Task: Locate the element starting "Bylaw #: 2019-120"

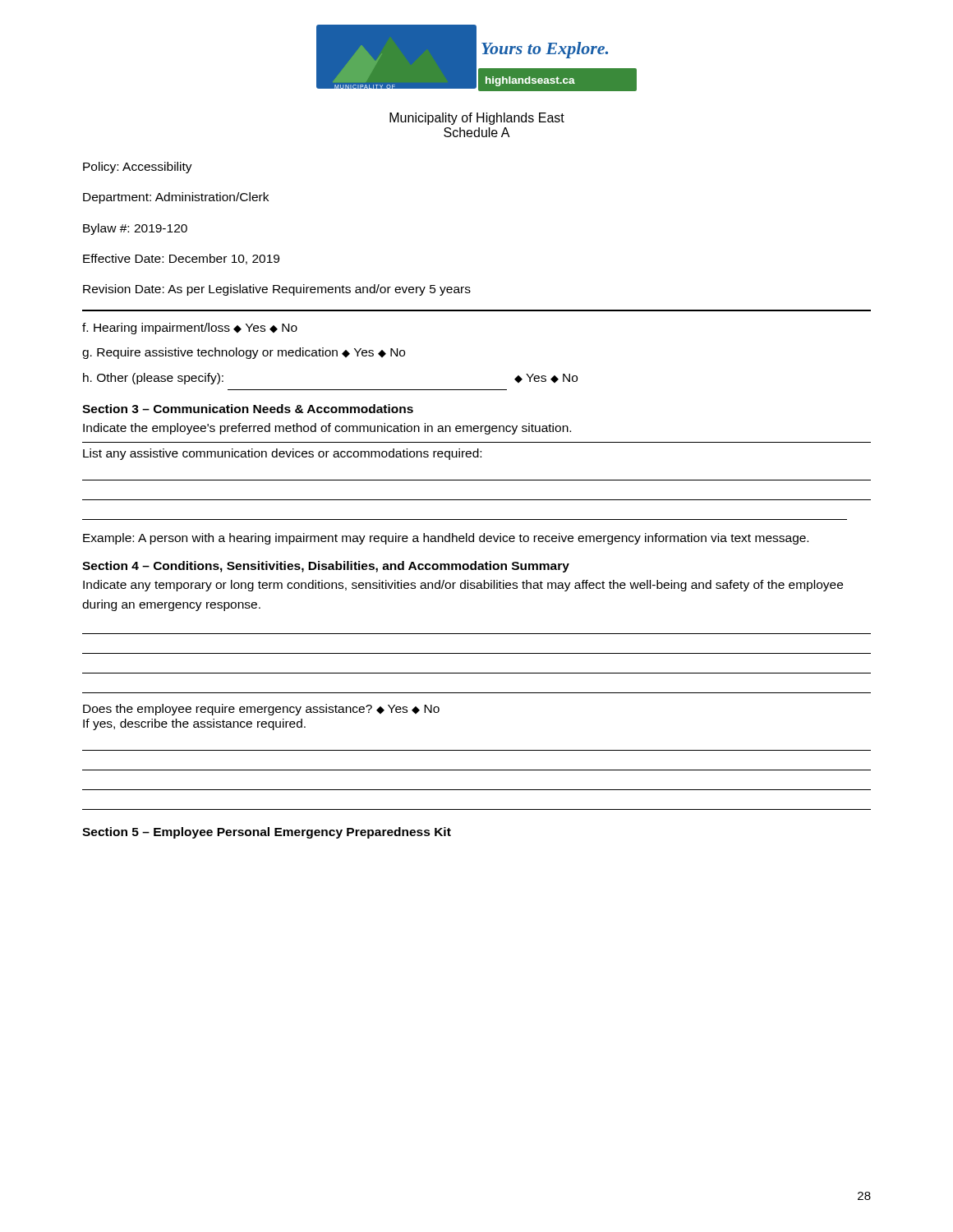Action: 135,227
